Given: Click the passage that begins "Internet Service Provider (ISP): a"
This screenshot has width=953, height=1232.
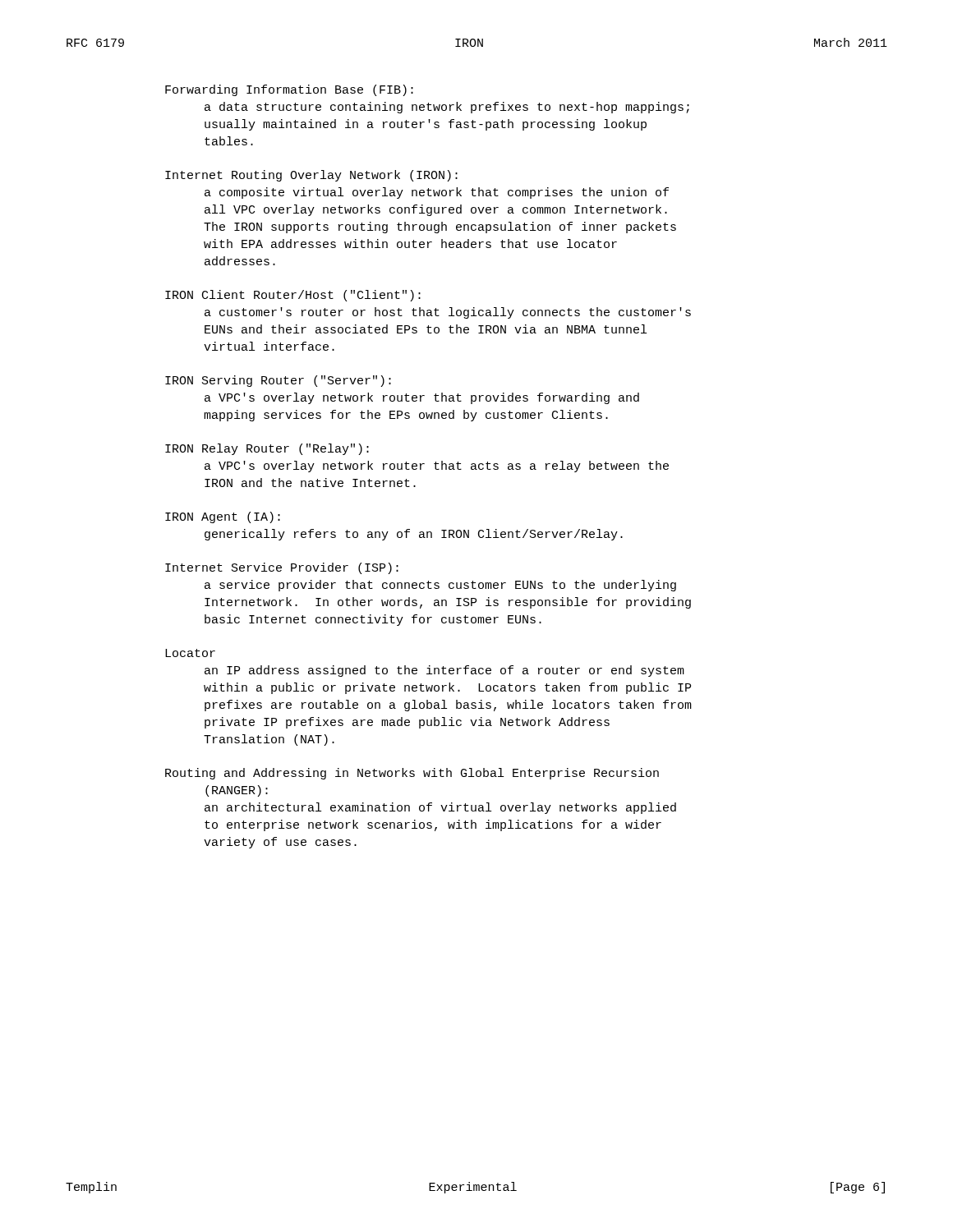Looking at the screenshot, I should point(526,595).
